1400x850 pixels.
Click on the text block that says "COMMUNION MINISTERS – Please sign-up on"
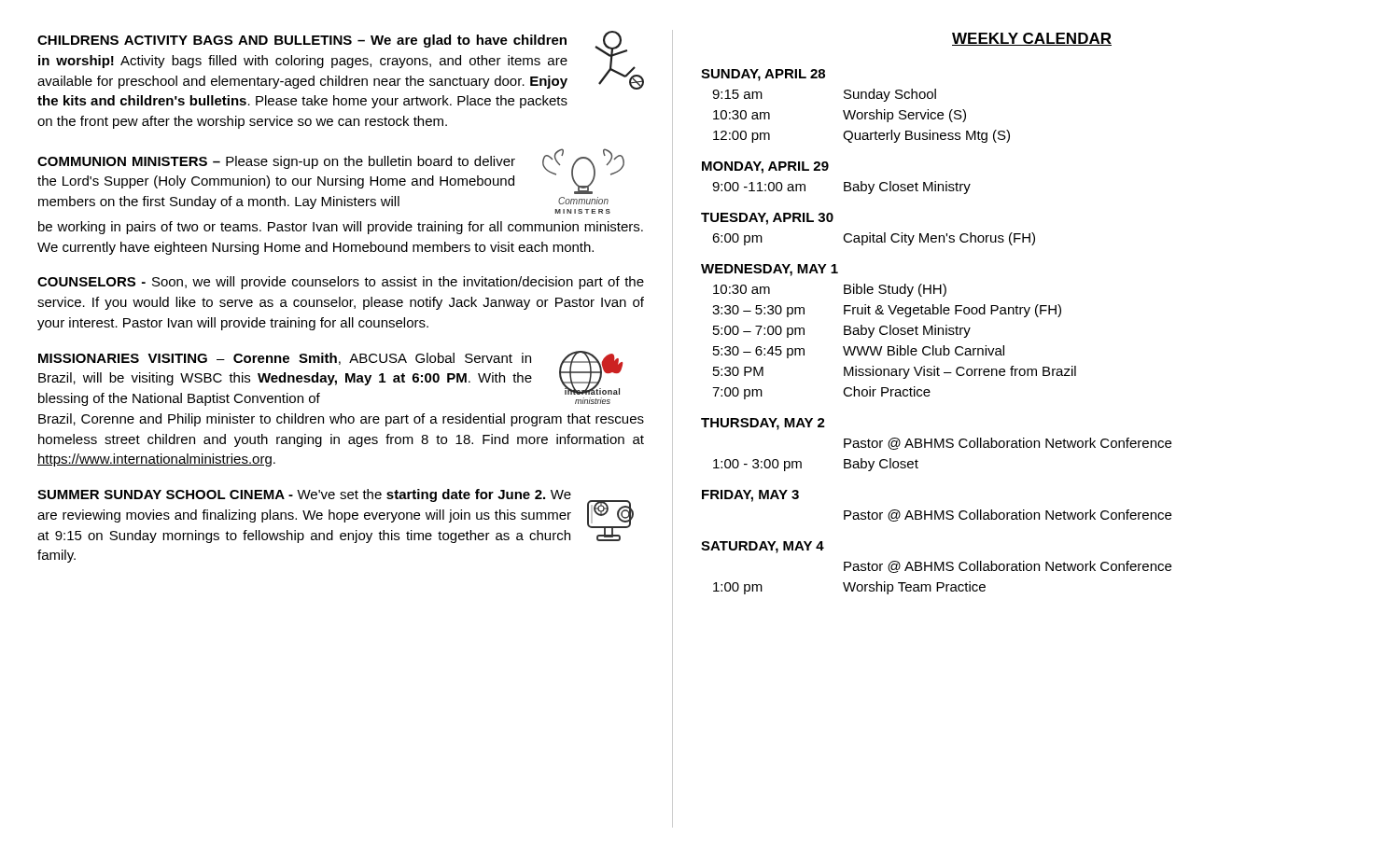(341, 202)
